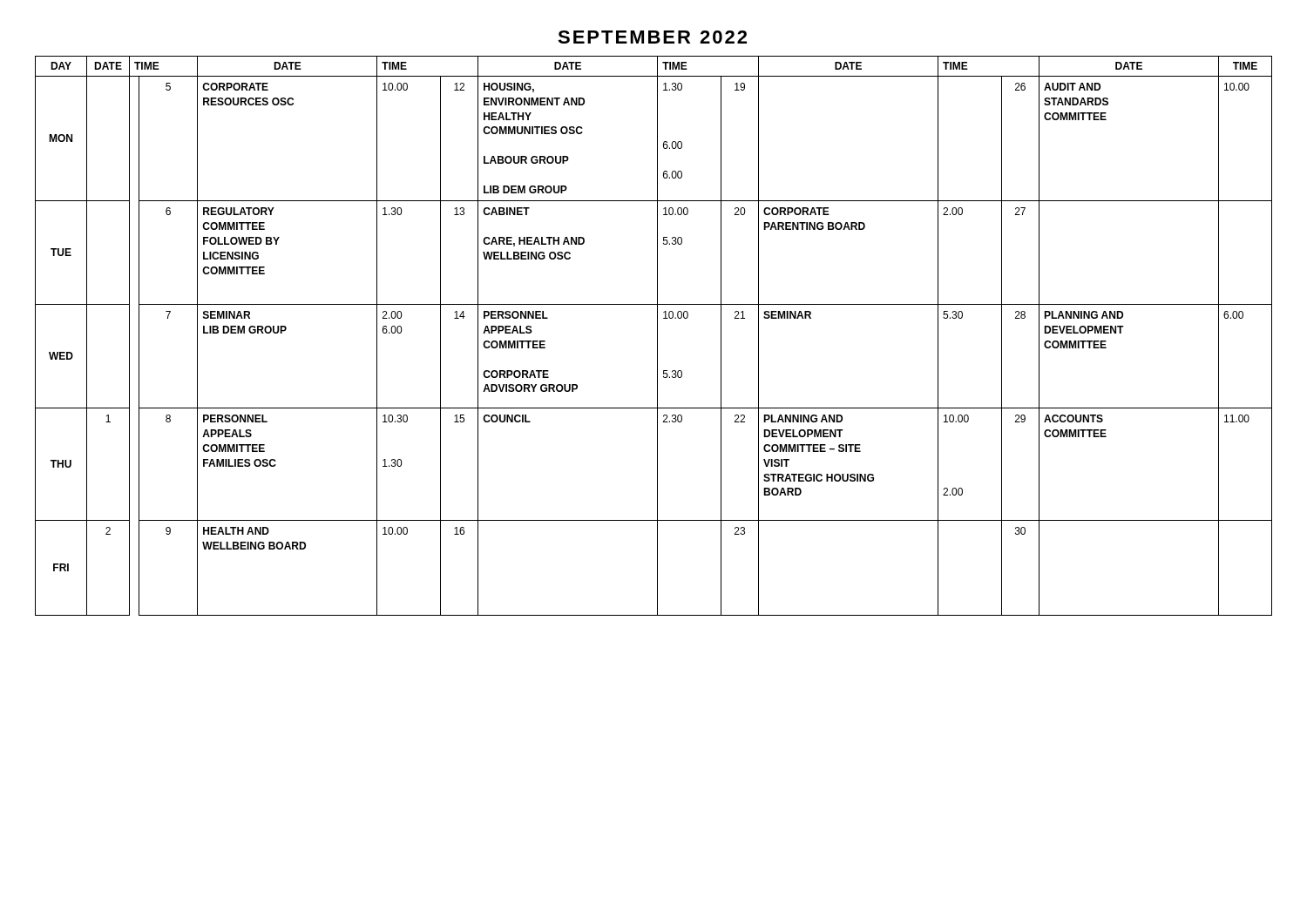Find "SEPTEMBER 2022" on this page
1307x924 pixels.
click(654, 37)
